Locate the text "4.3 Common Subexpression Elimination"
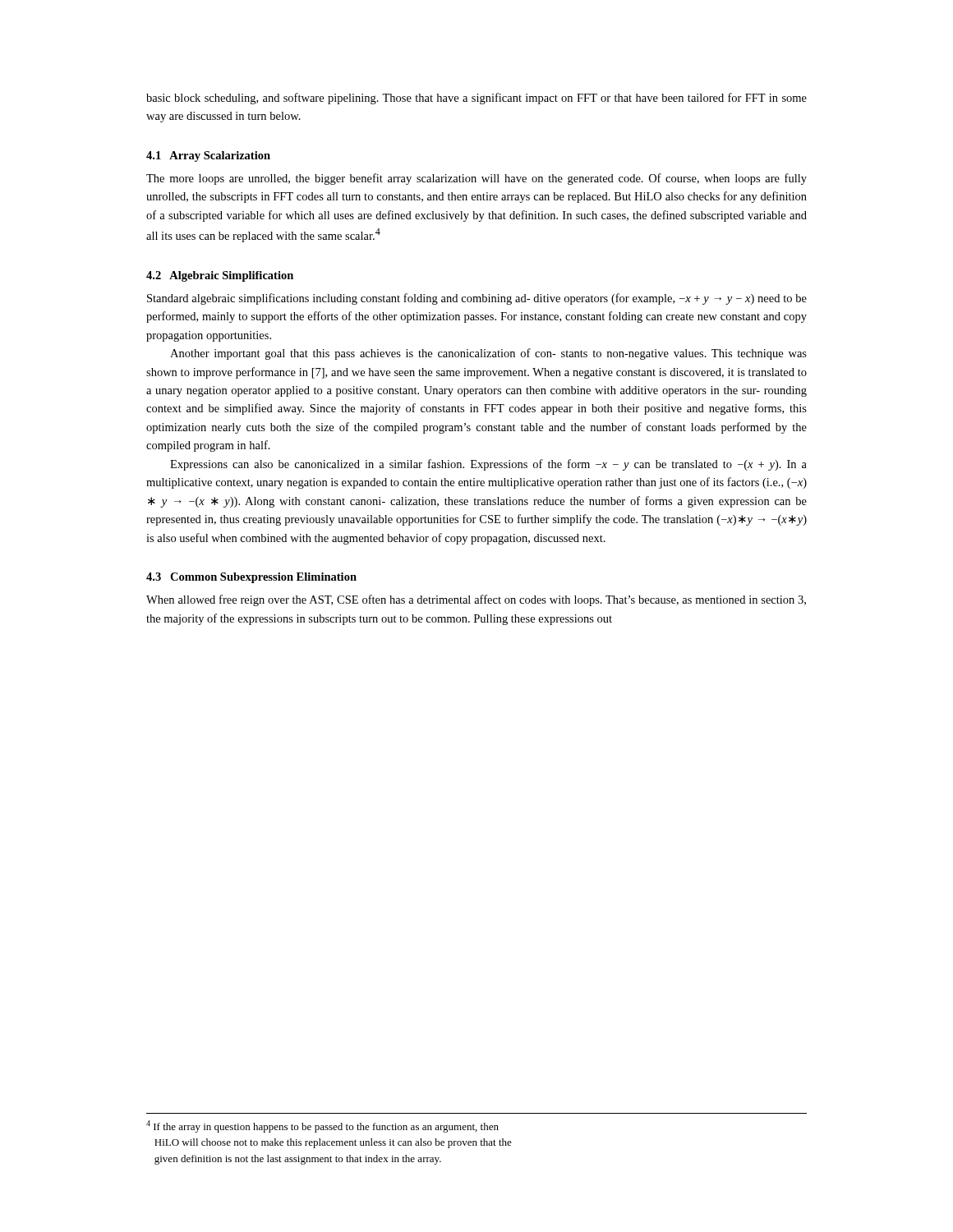The width and height of the screenshot is (953, 1232). [x=251, y=577]
